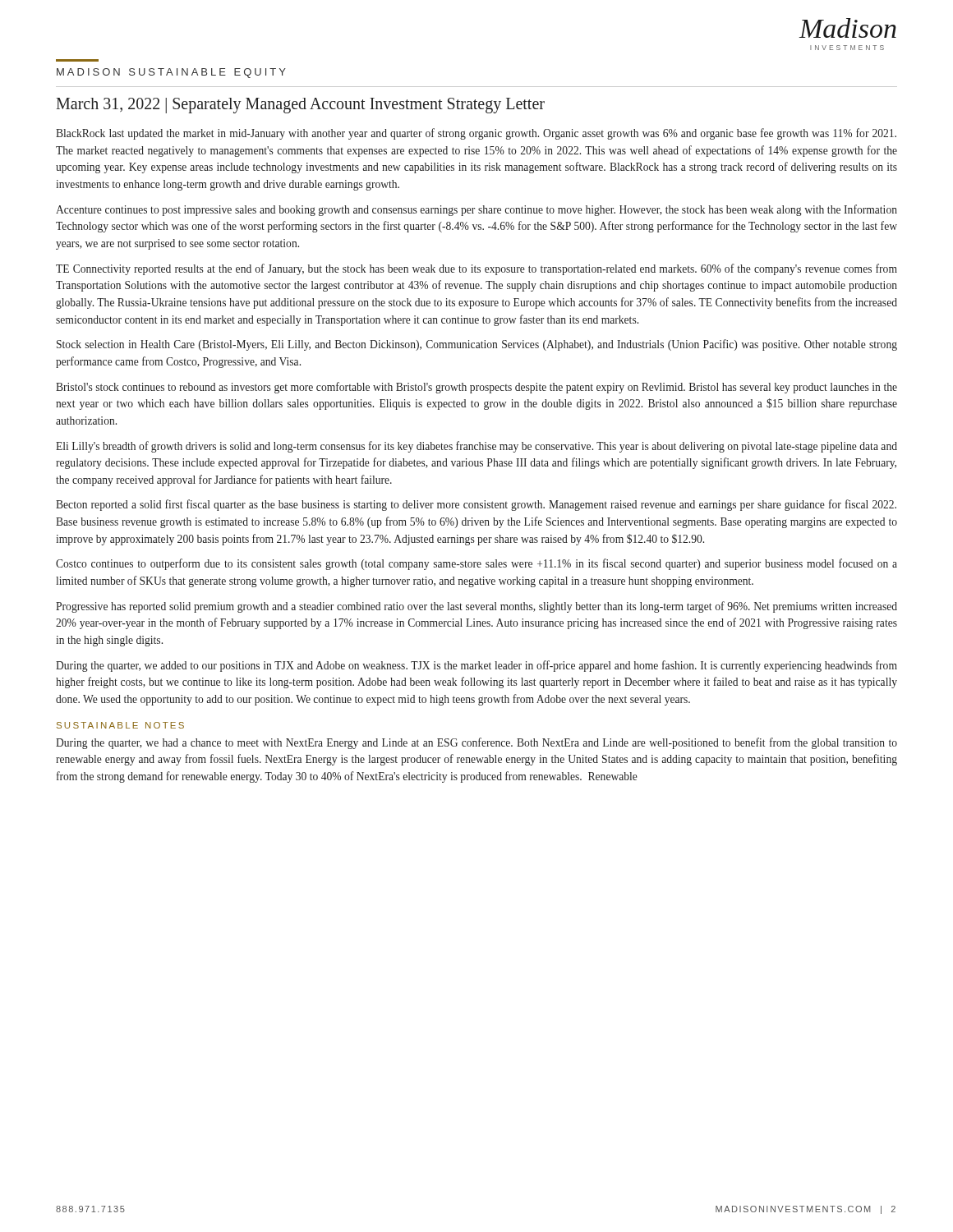Click on the text block containing "Progressive has reported solid premium growth"

476,623
